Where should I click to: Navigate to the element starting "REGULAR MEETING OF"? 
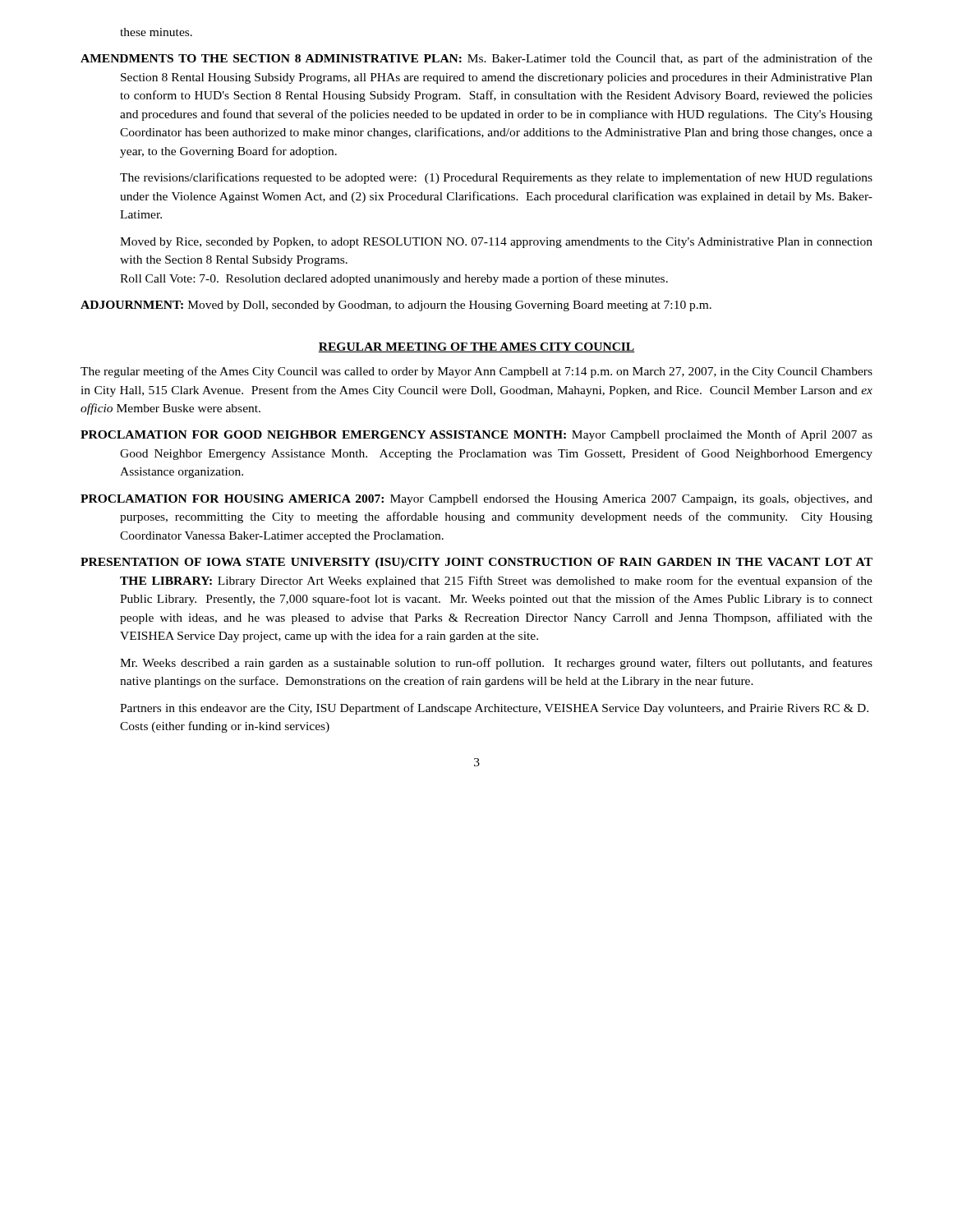(476, 346)
